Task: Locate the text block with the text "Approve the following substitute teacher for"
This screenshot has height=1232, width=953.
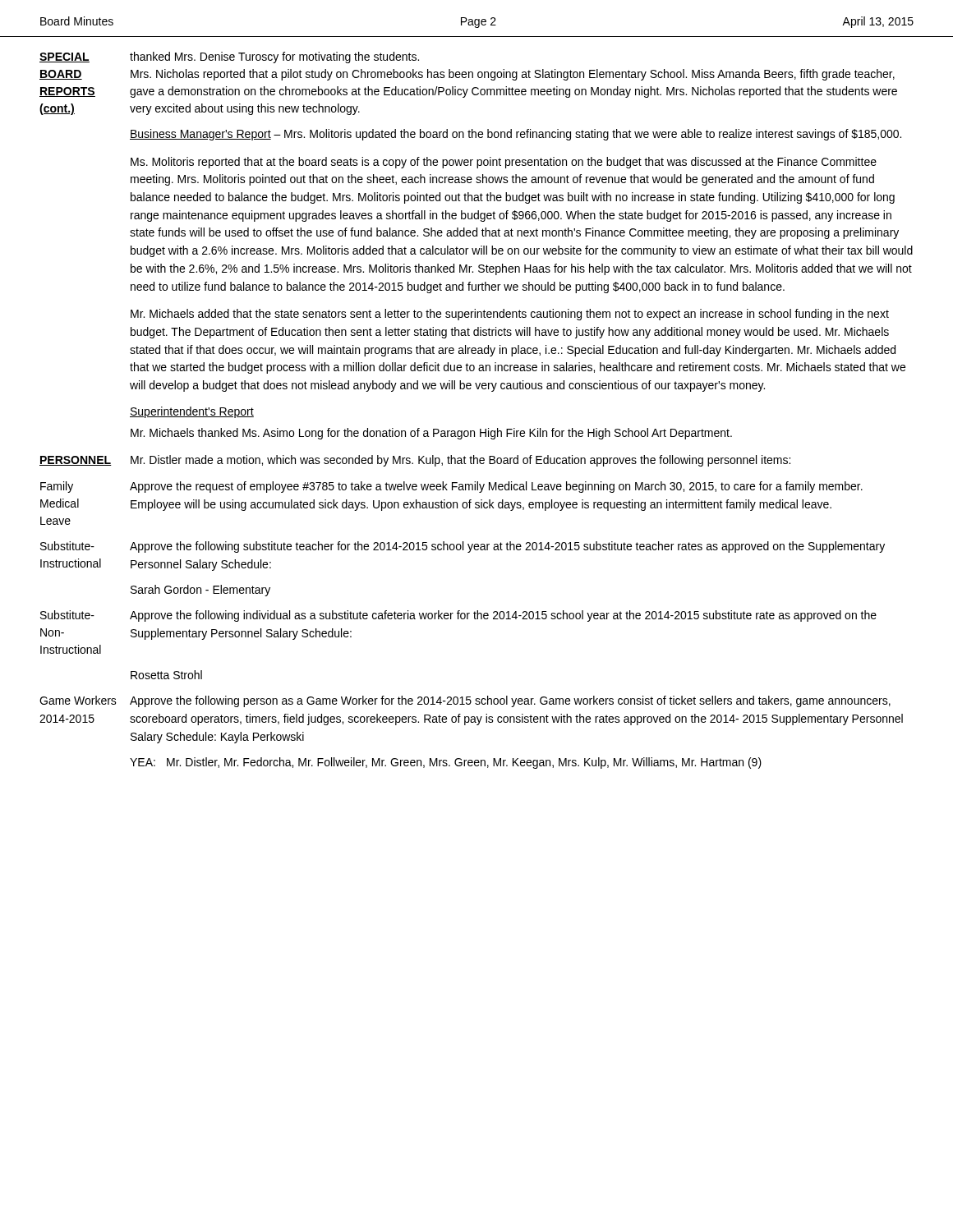Action: (x=507, y=555)
